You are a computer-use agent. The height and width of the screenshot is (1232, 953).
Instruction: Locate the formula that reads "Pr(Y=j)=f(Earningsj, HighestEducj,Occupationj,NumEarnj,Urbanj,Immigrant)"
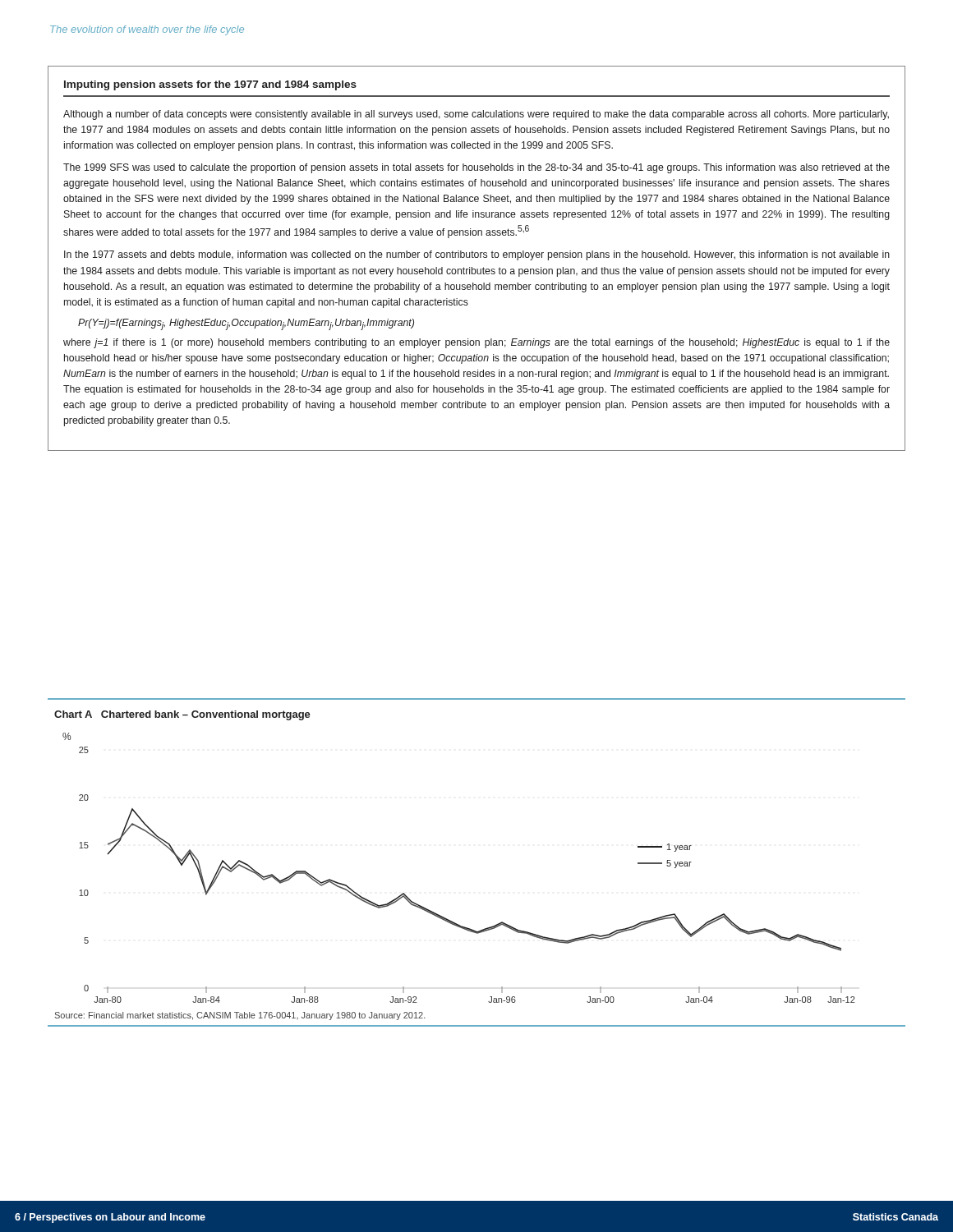coord(246,324)
